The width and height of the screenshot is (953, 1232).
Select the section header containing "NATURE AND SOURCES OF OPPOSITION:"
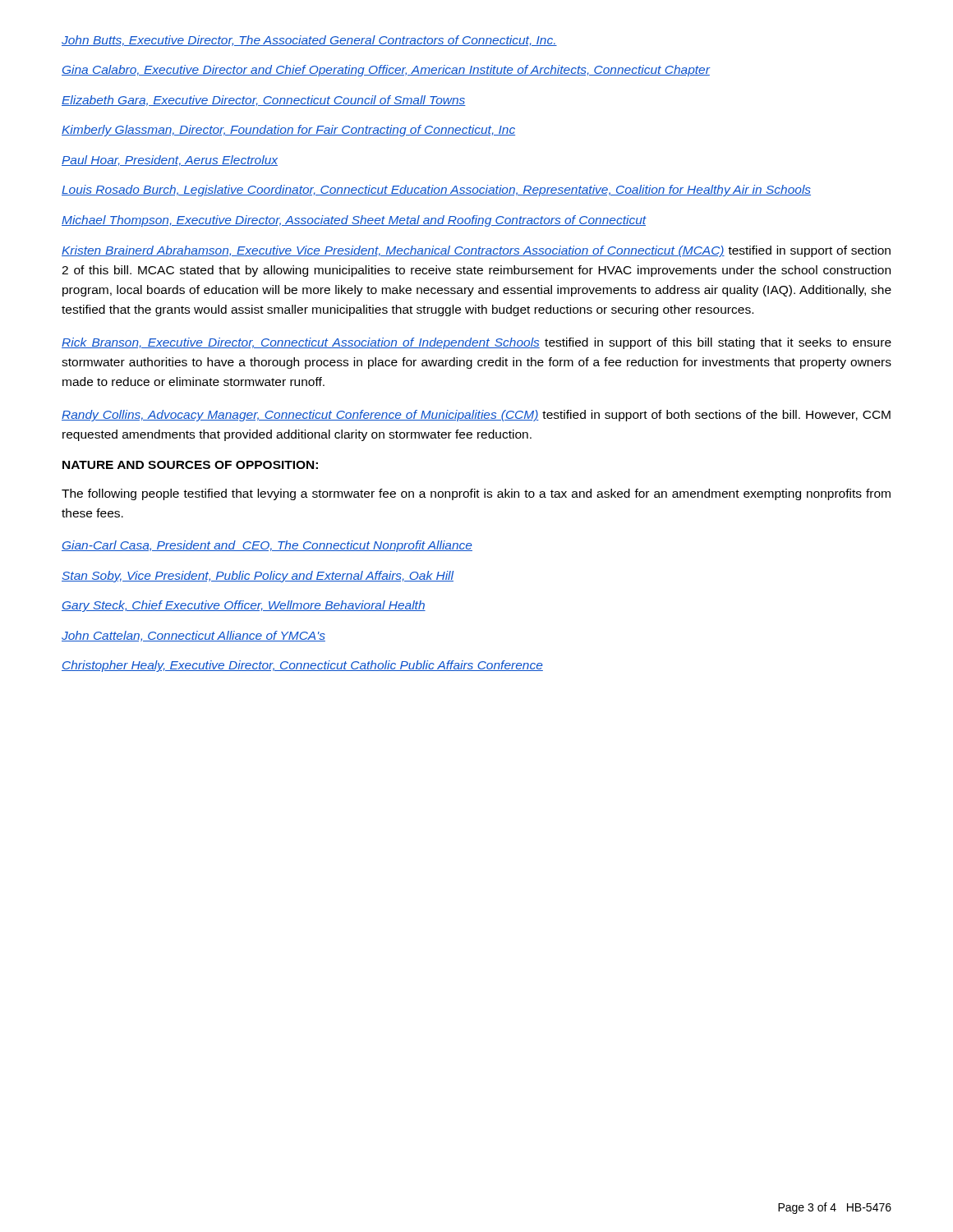pyautogui.click(x=190, y=465)
